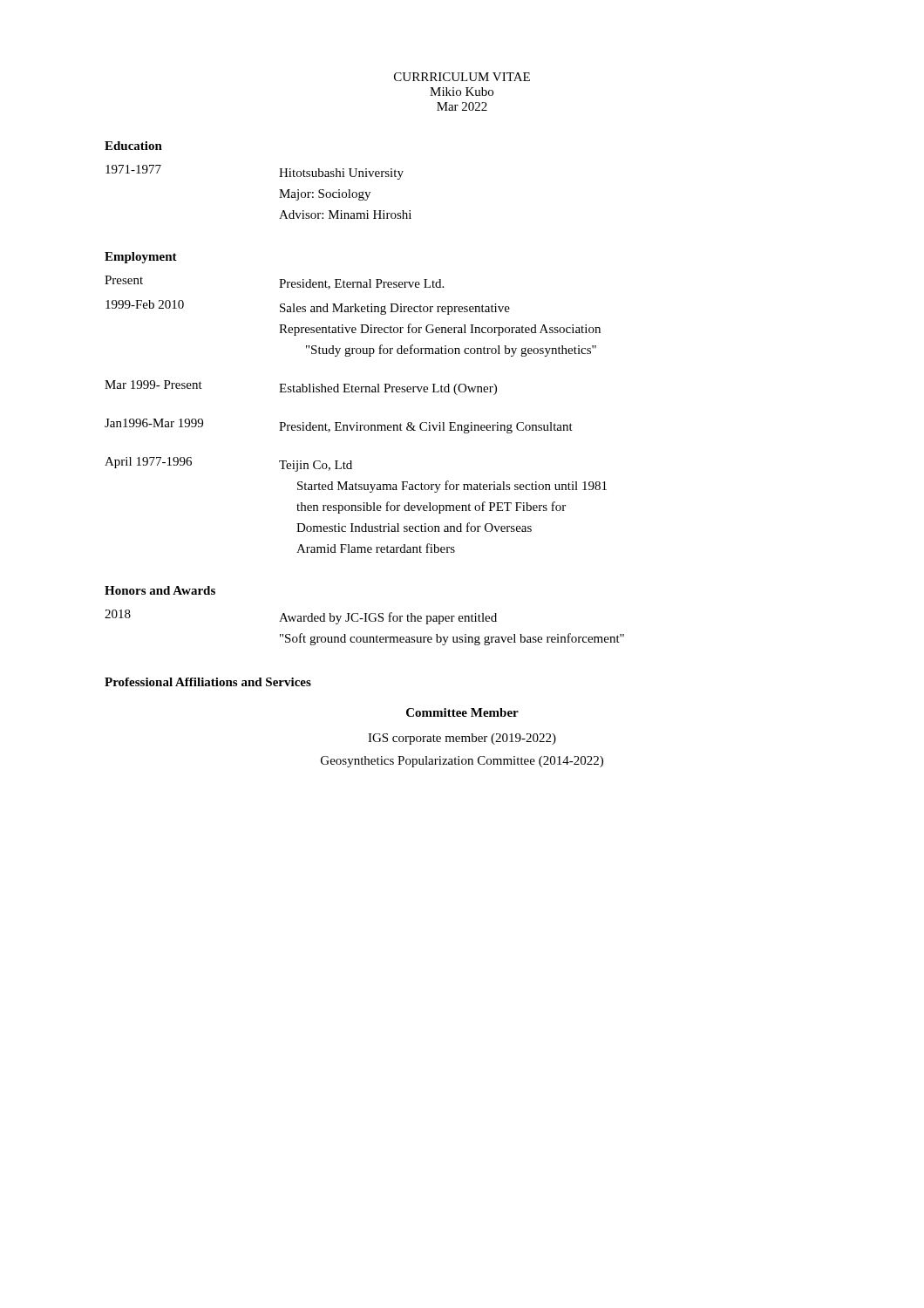This screenshot has height=1308, width=924.
Task: Locate the block of text that opens with "1999-Feb 2010 Sales and Marketing Director representative Representative"
Action: [x=462, y=329]
